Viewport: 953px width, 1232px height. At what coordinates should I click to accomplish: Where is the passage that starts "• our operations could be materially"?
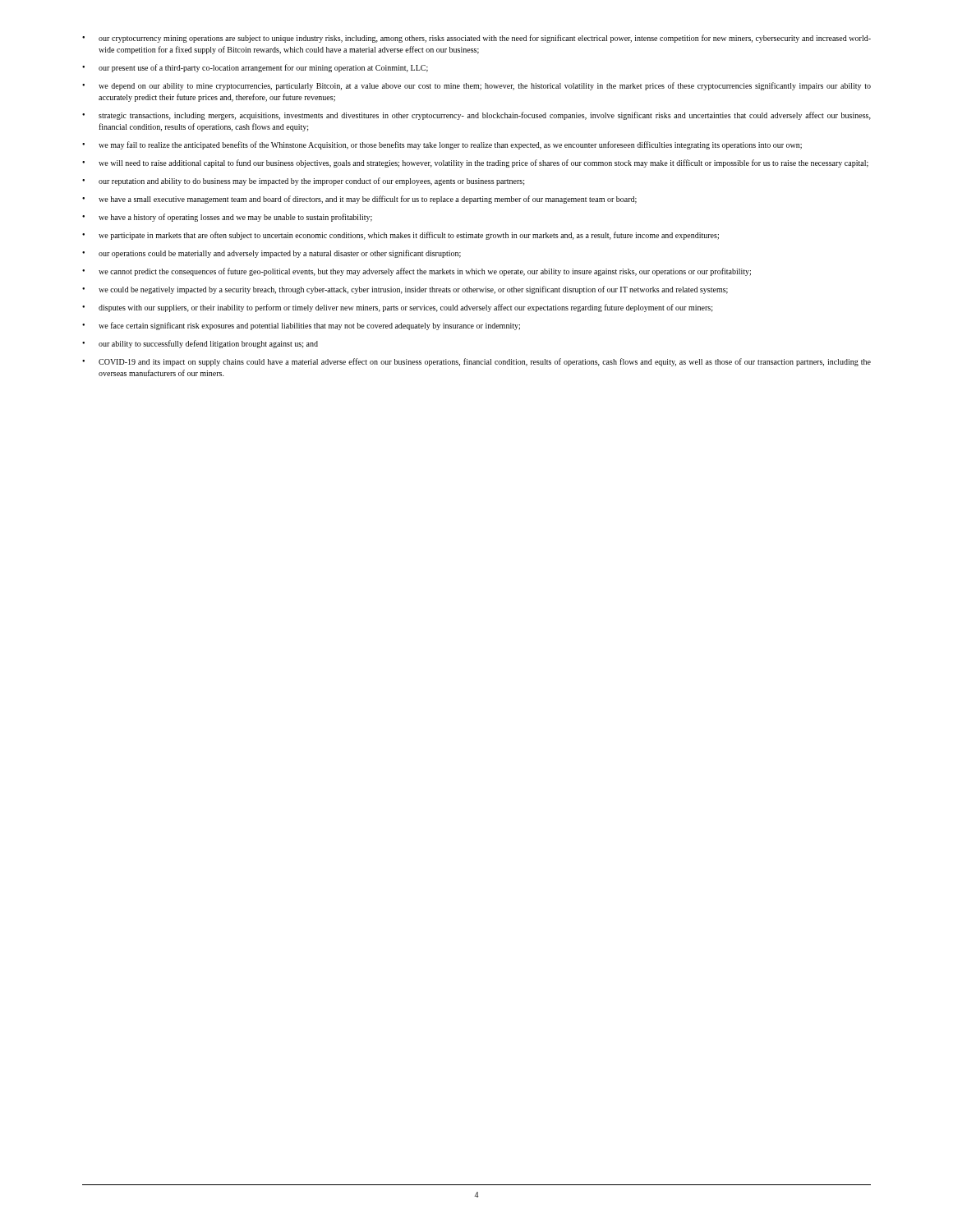272,254
